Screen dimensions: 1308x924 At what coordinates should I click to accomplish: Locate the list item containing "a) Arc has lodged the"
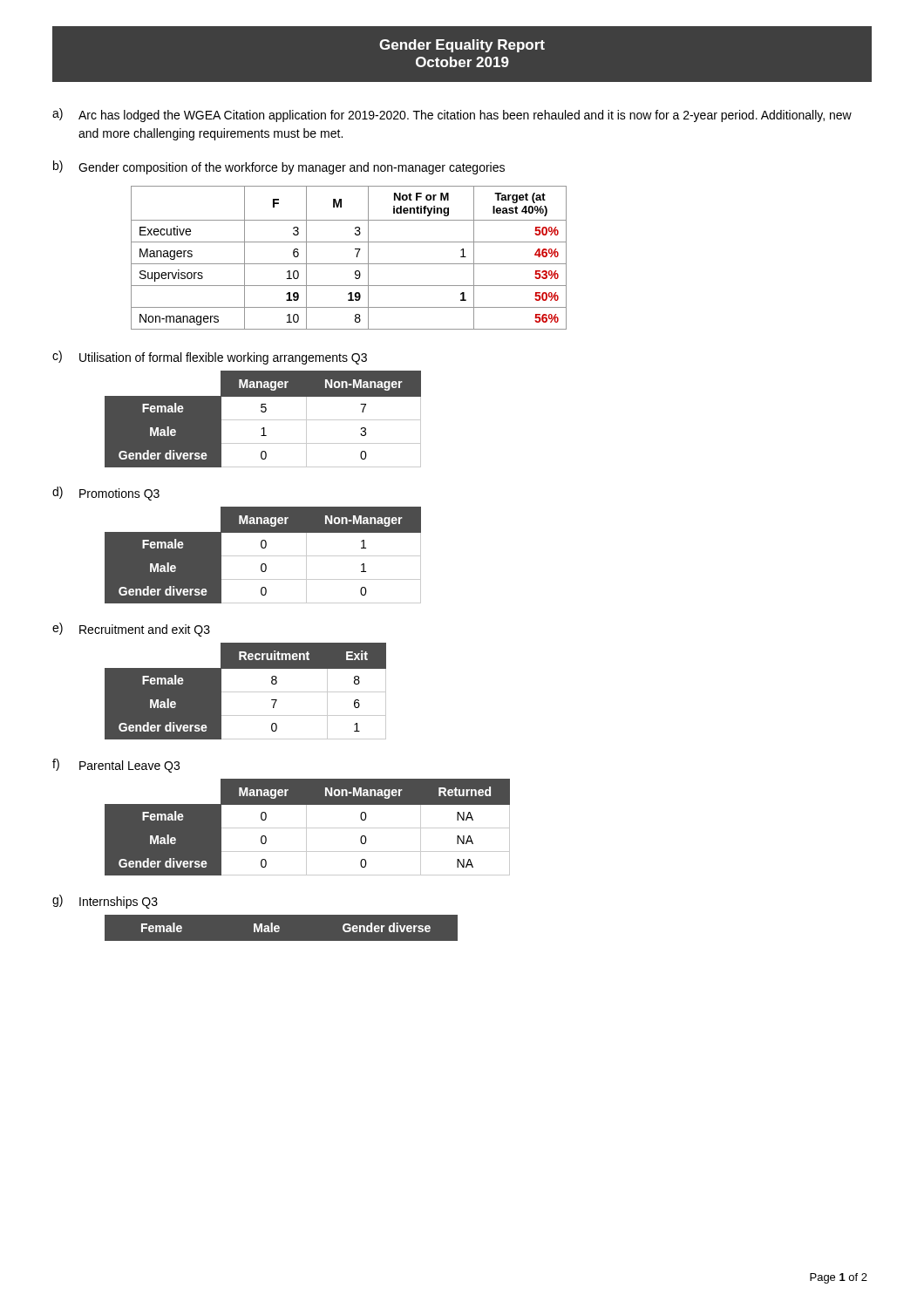pyautogui.click(x=462, y=125)
